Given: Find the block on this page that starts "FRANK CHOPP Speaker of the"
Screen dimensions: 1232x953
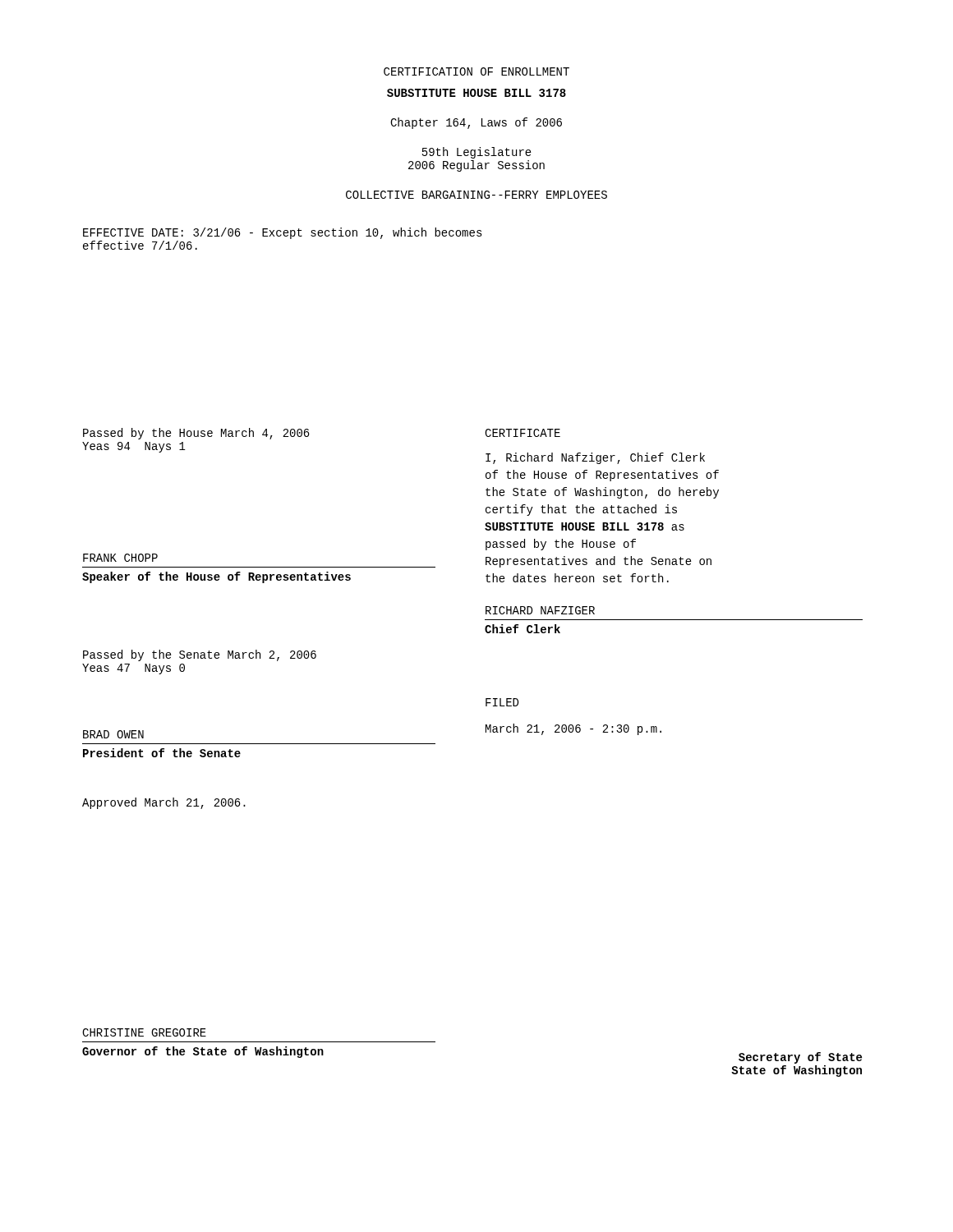Looking at the screenshot, I should [x=259, y=568].
